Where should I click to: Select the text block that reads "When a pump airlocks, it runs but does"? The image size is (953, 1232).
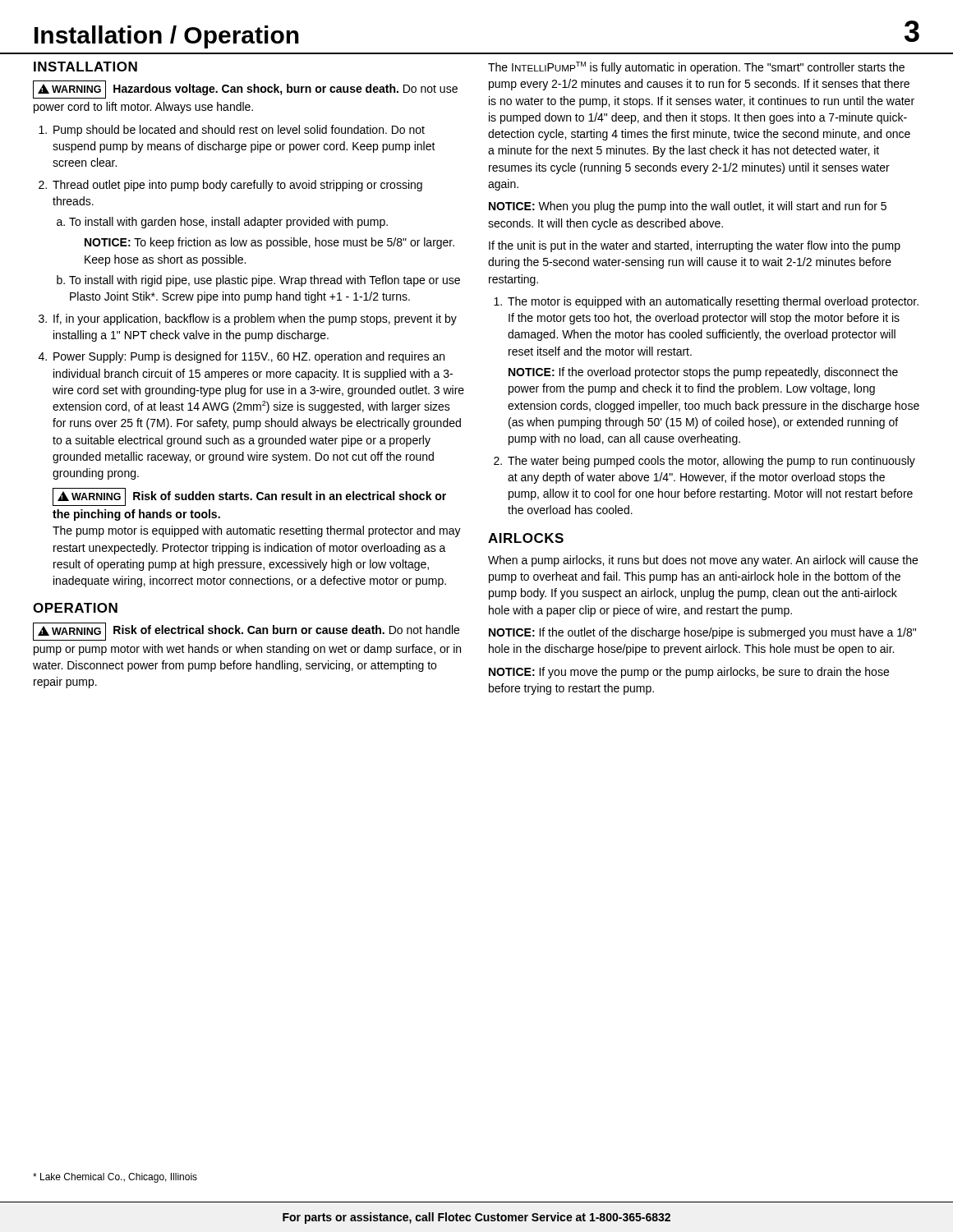(x=703, y=585)
